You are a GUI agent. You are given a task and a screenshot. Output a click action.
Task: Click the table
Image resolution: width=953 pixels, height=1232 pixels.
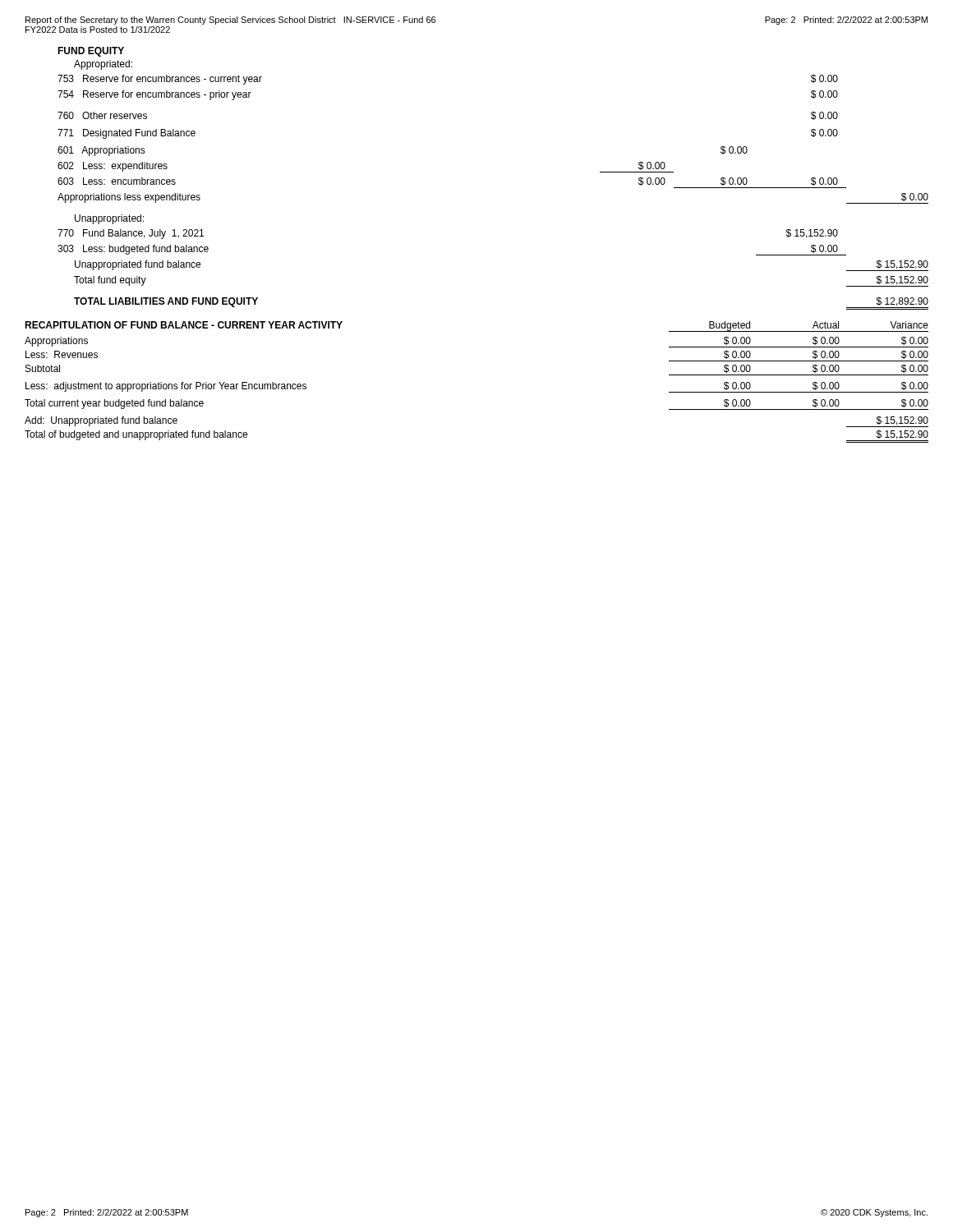tap(476, 381)
